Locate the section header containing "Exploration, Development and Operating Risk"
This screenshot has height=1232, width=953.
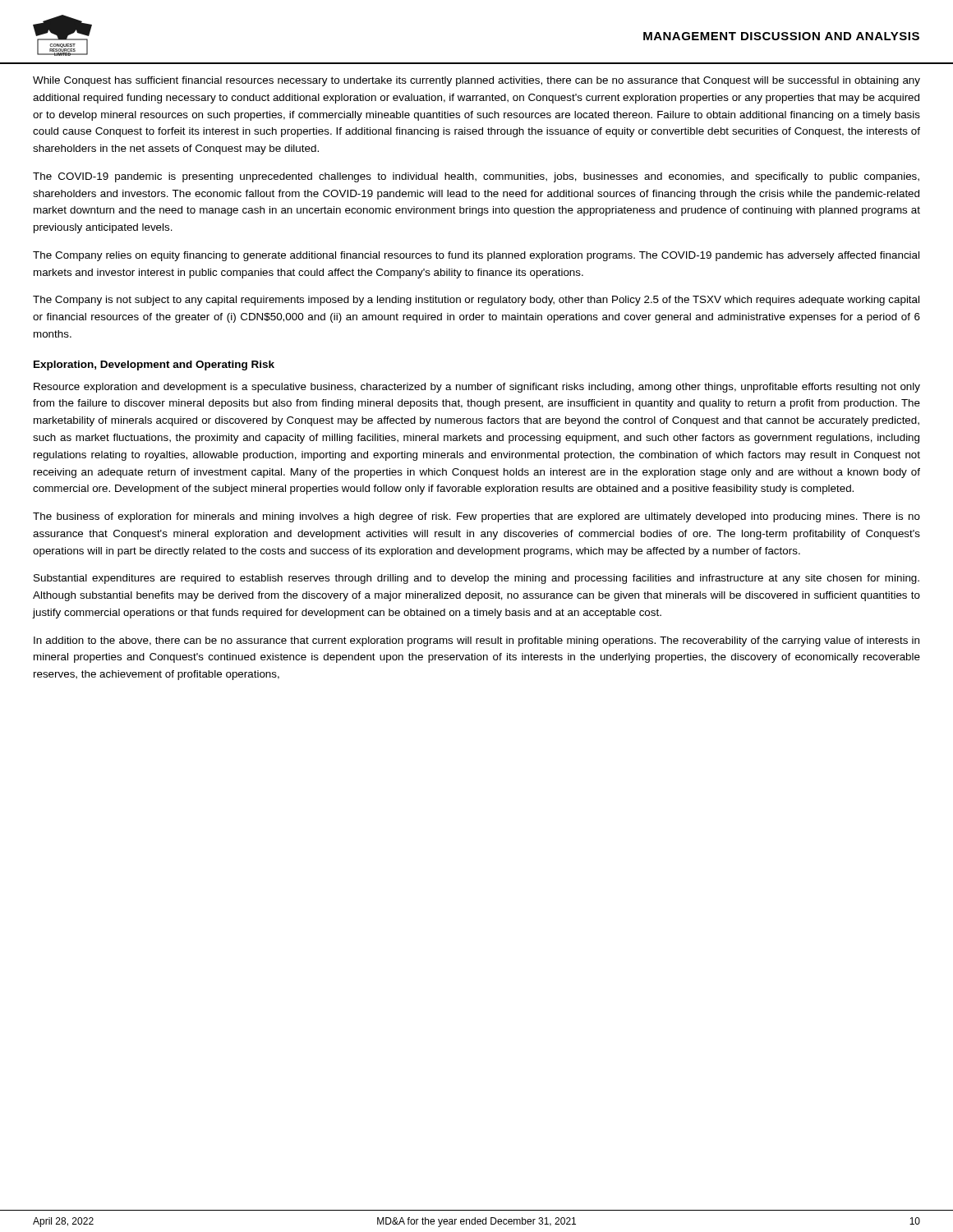(154, 364)
